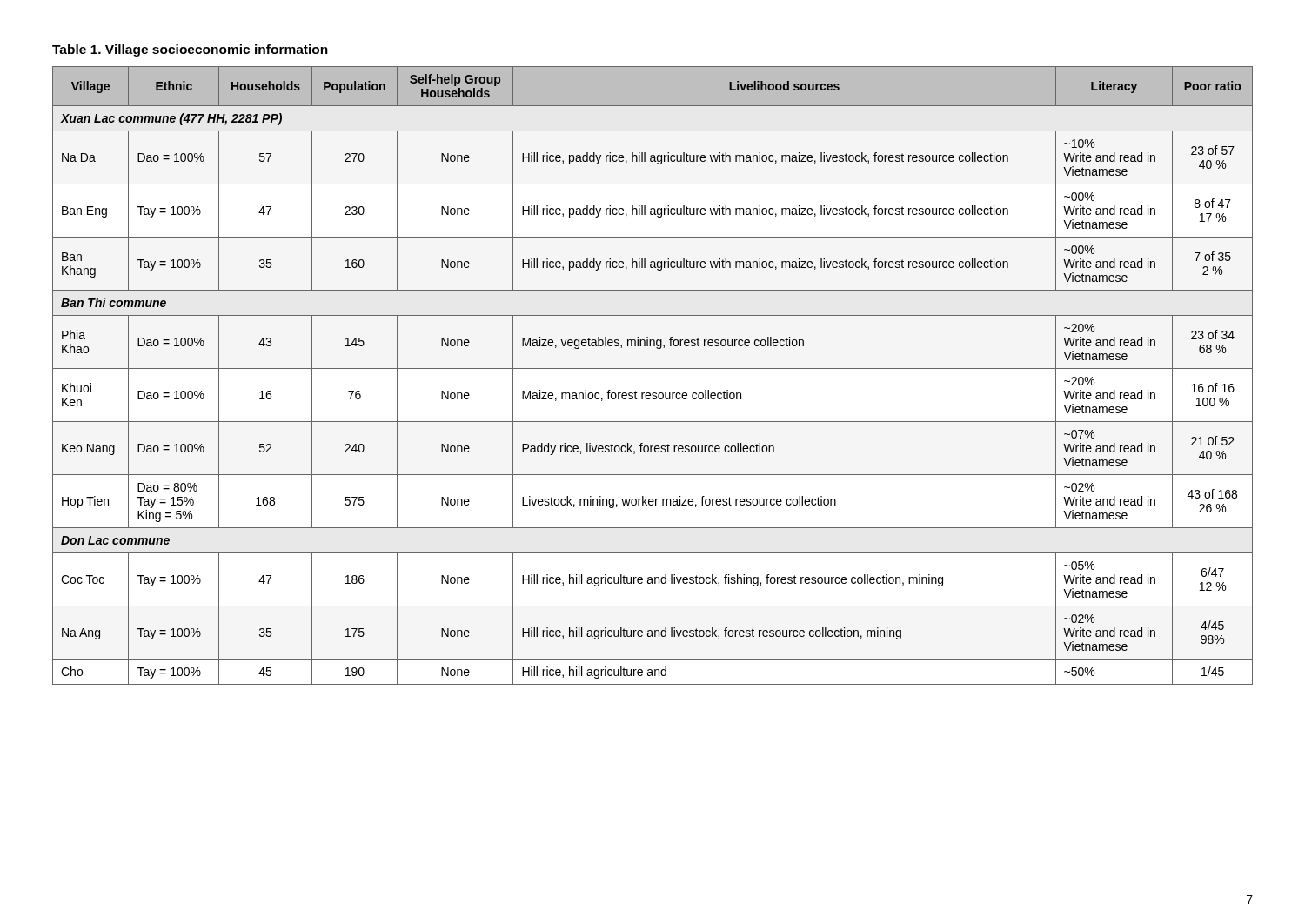
Task: Find the caption on this page that starts "Table 1. Village socioeconomic"
Action: click(x=190, y=49)
